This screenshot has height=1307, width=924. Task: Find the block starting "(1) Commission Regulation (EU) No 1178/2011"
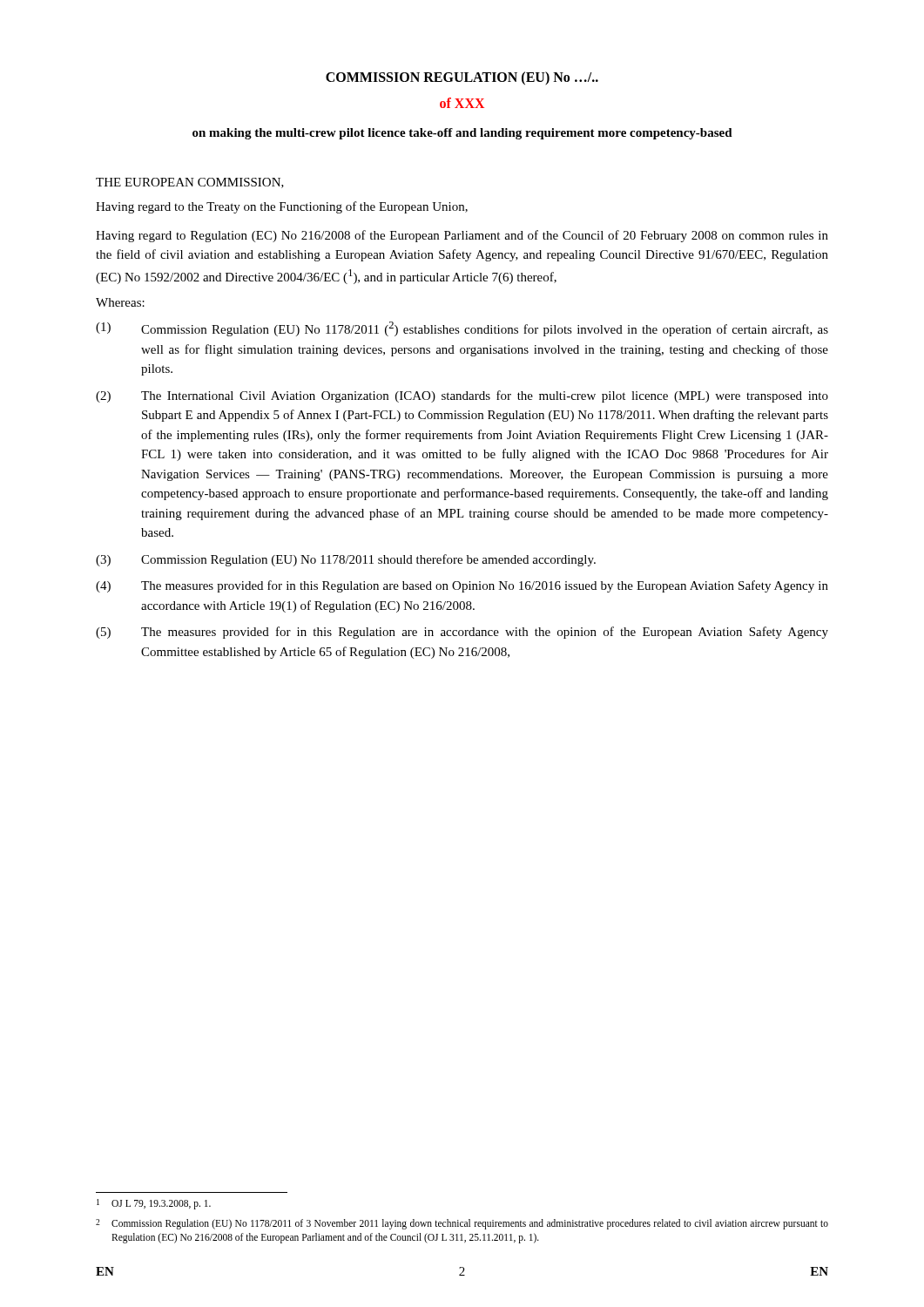462,348
